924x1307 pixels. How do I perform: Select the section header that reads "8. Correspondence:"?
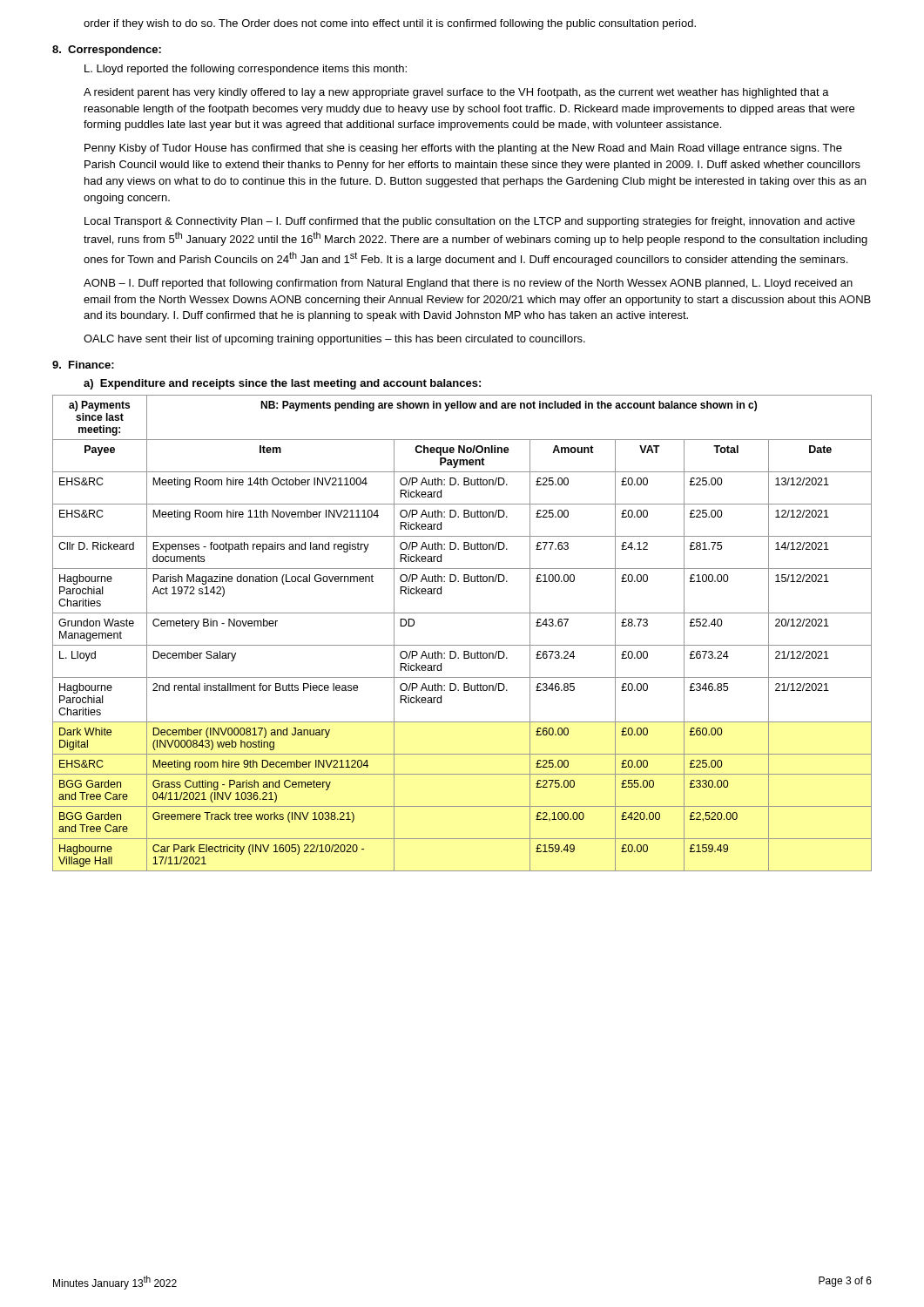click(x=107, y=49)
